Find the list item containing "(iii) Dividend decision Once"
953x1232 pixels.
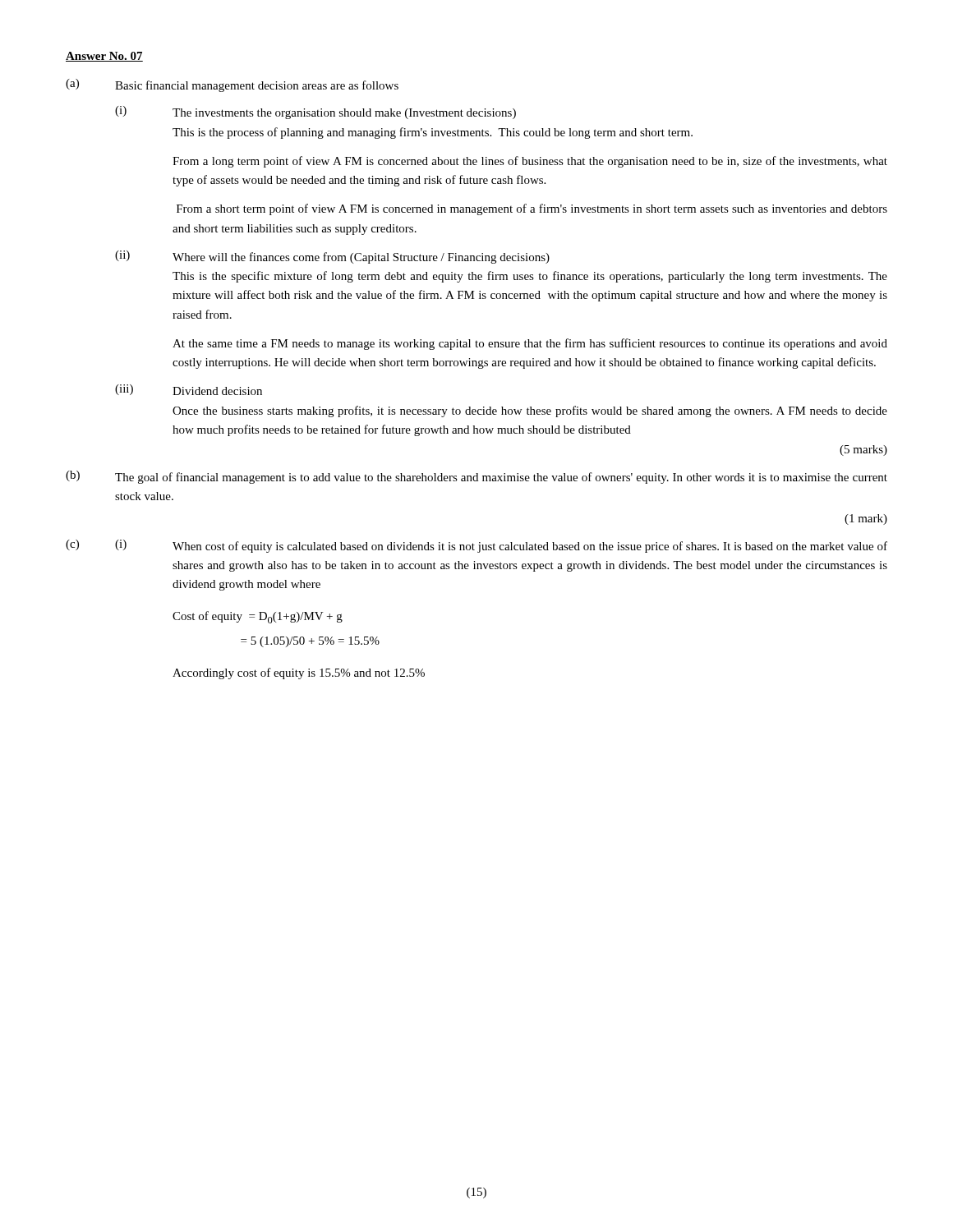click(476, 411)
